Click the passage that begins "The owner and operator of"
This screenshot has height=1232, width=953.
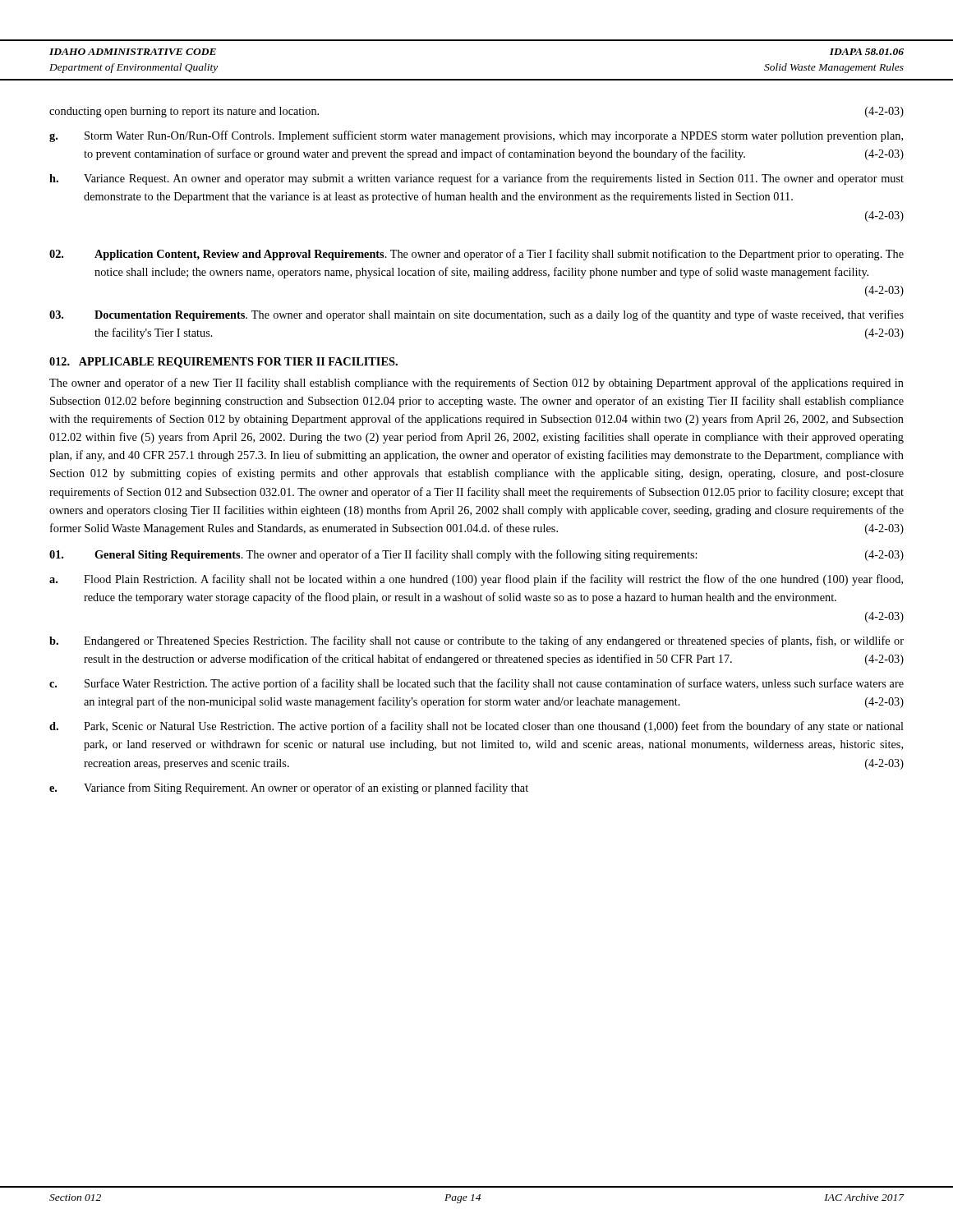476,457
